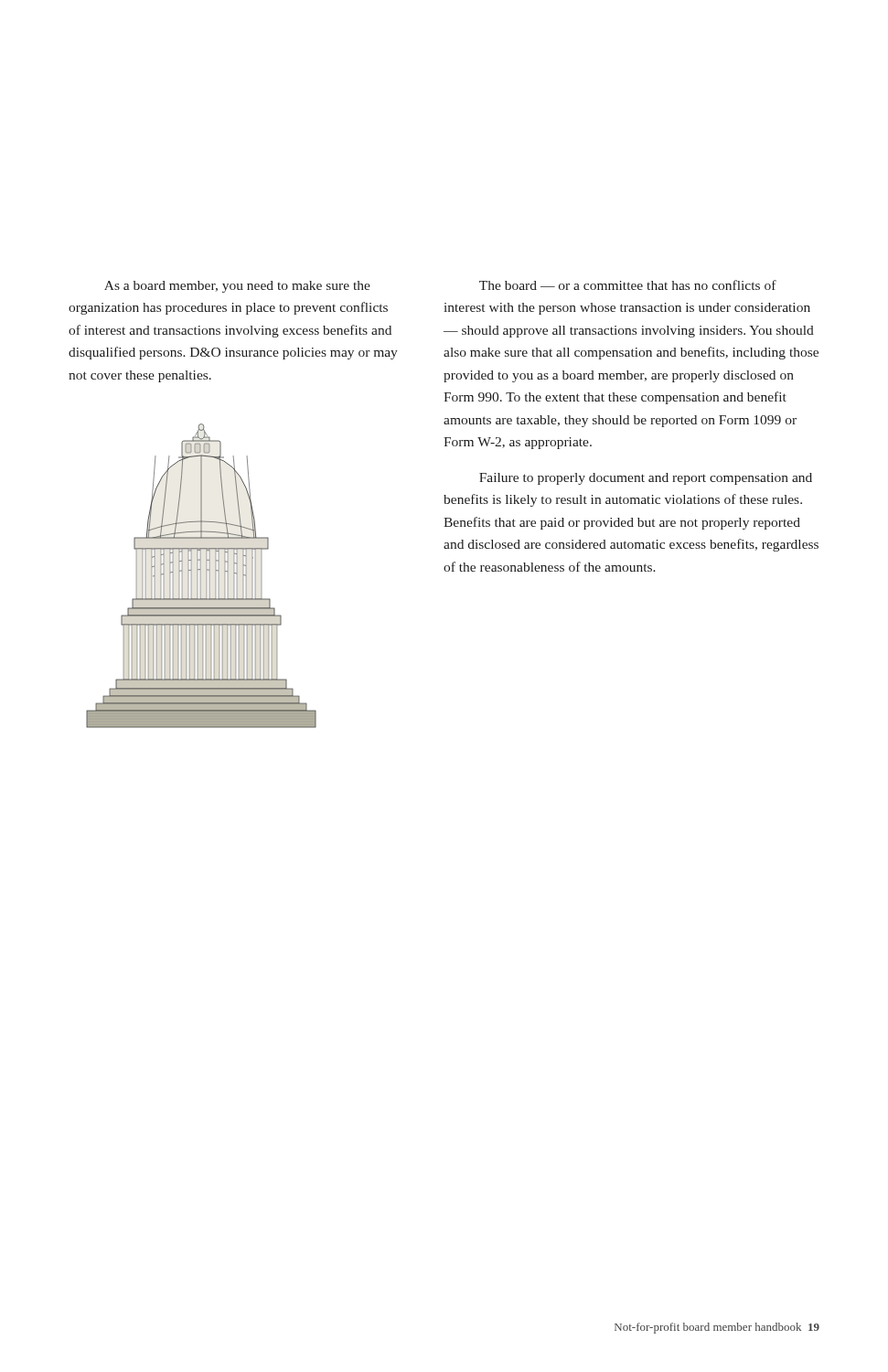Click the passage that begins "As a board member, you need to make"

(233, 330)
